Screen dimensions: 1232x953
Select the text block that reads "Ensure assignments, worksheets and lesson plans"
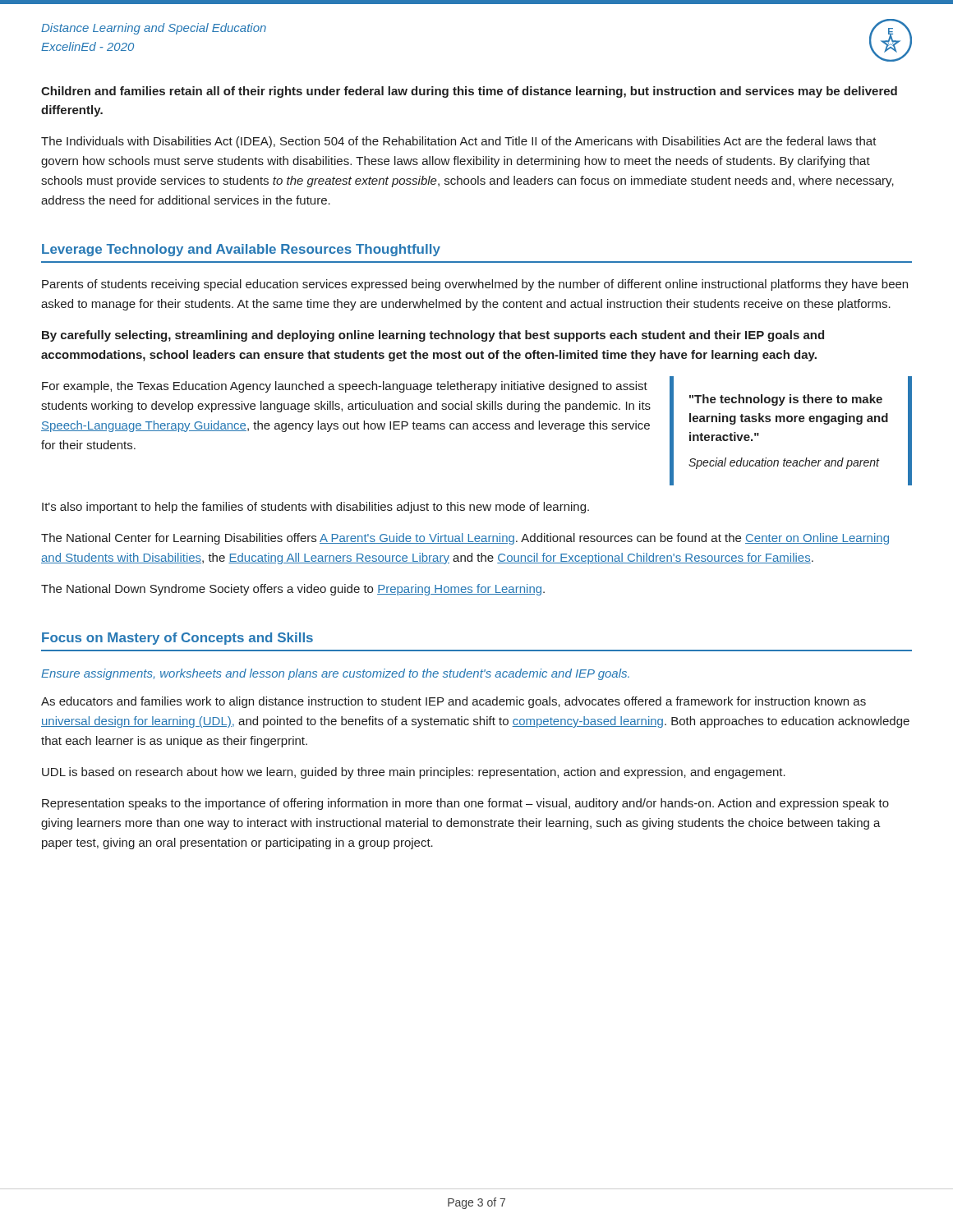(336, 673)
